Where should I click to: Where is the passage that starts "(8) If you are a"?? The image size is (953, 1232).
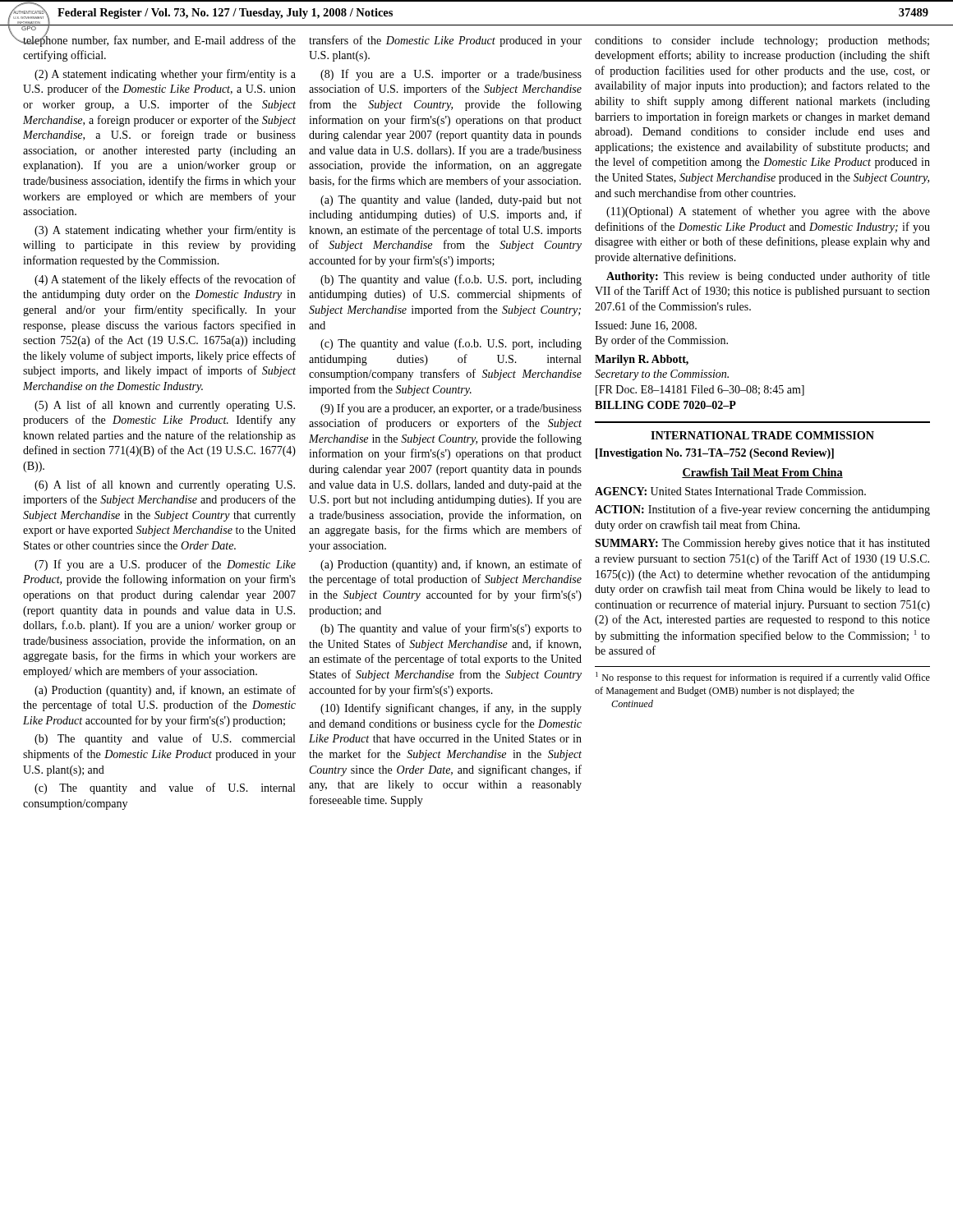click(x=445, y=128)
